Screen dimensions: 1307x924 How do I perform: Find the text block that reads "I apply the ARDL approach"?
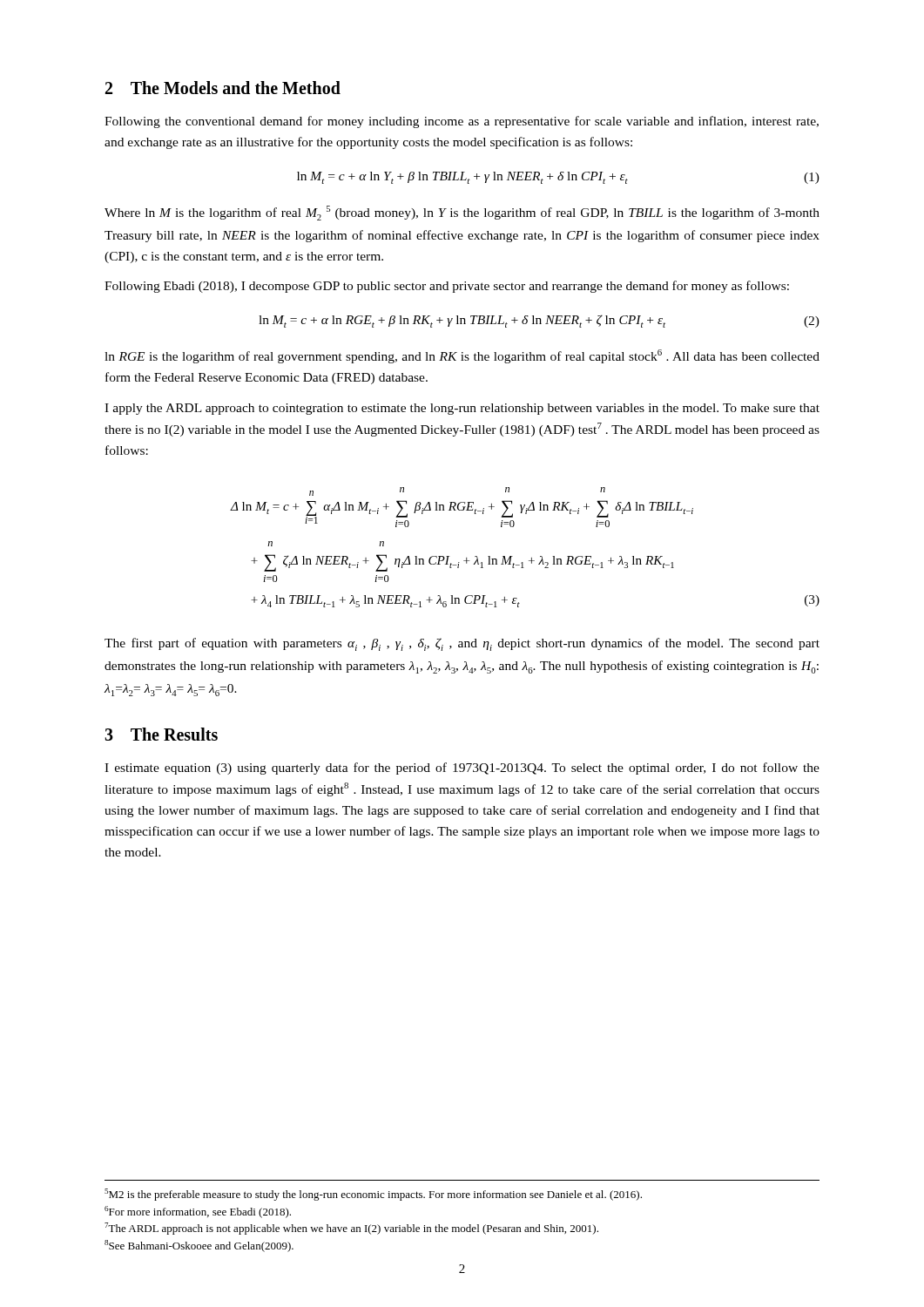(x=462, y=428)
